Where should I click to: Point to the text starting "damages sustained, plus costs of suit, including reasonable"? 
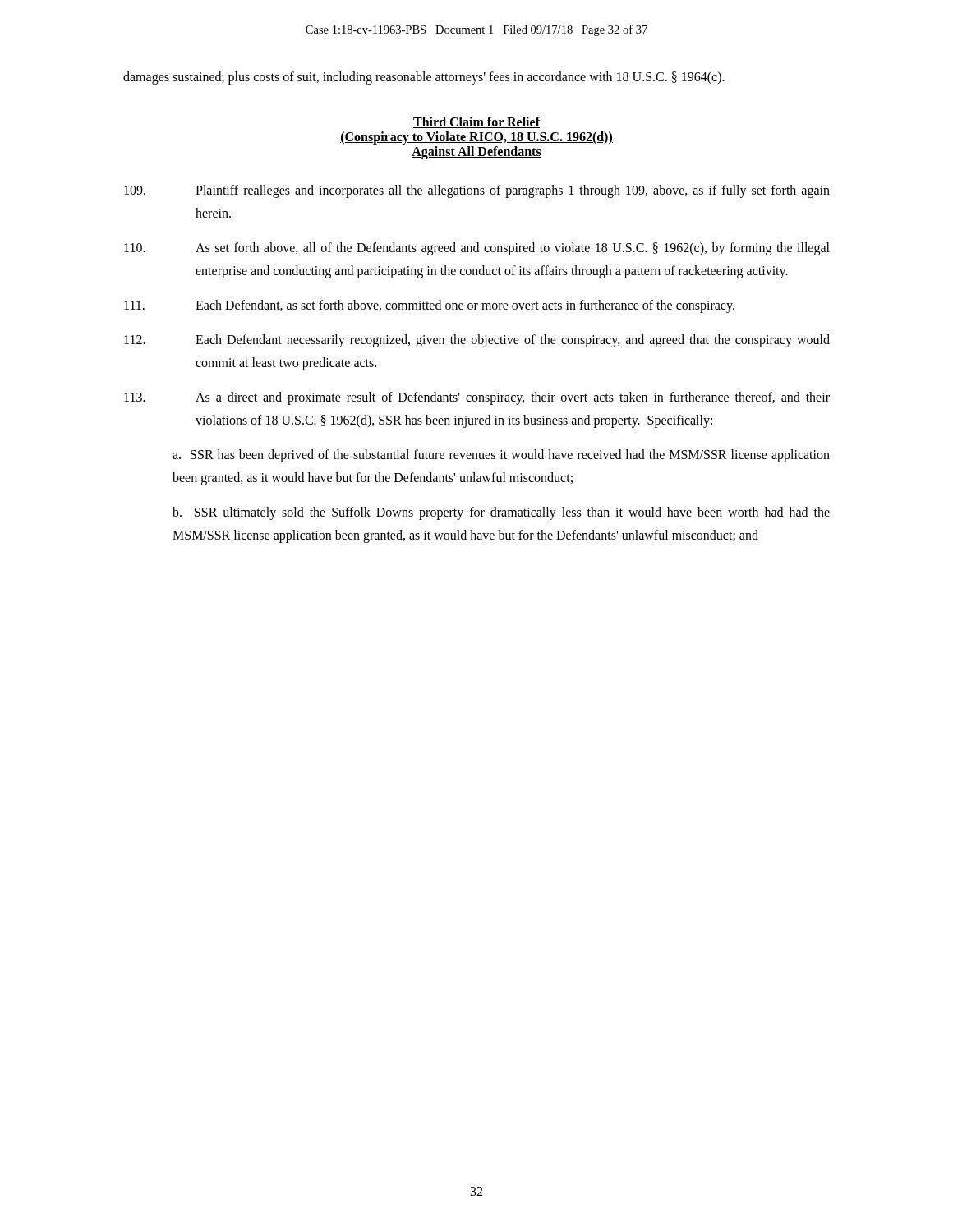pos(424,77)
